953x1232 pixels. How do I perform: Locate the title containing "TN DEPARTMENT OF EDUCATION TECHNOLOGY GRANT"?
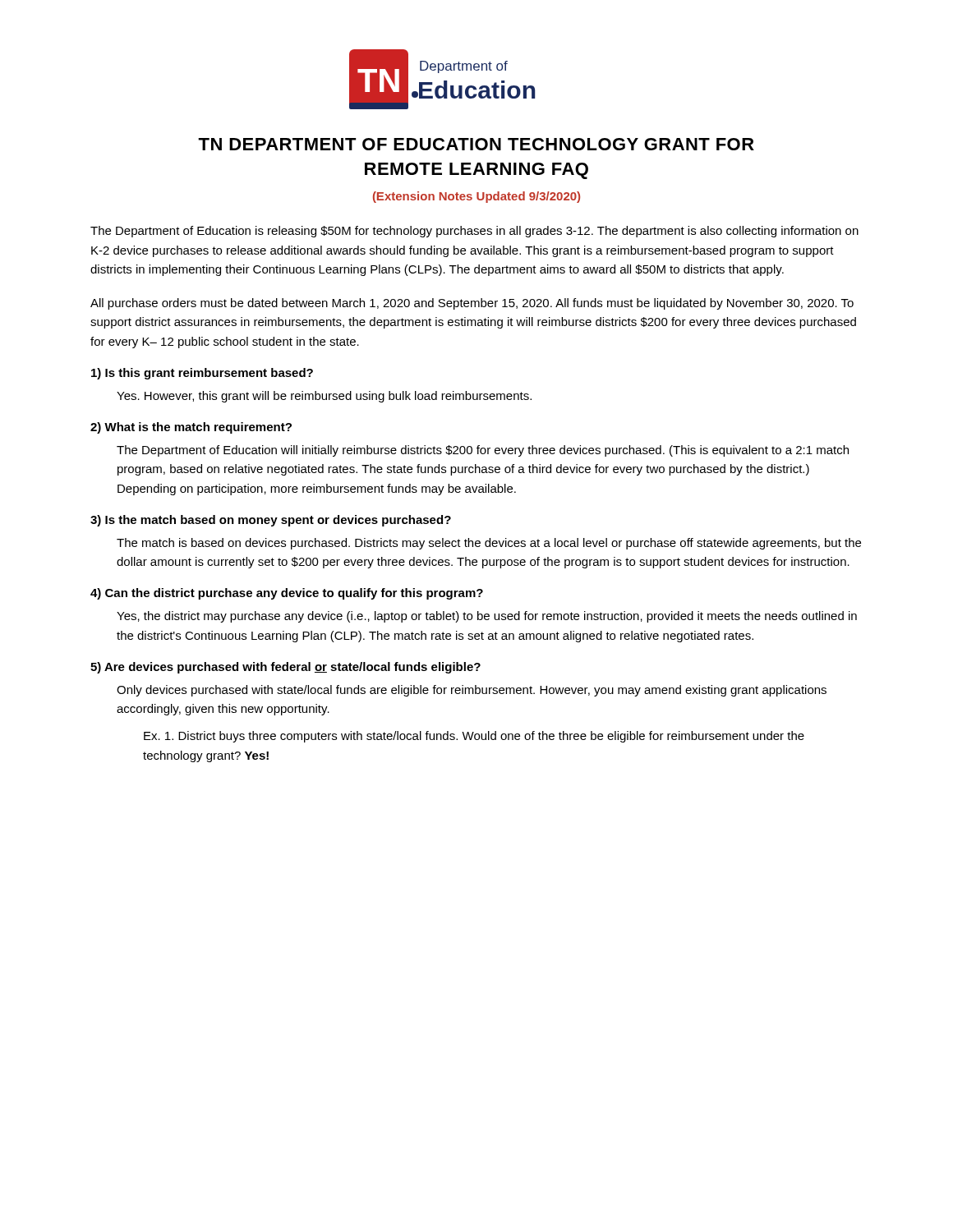476,156
